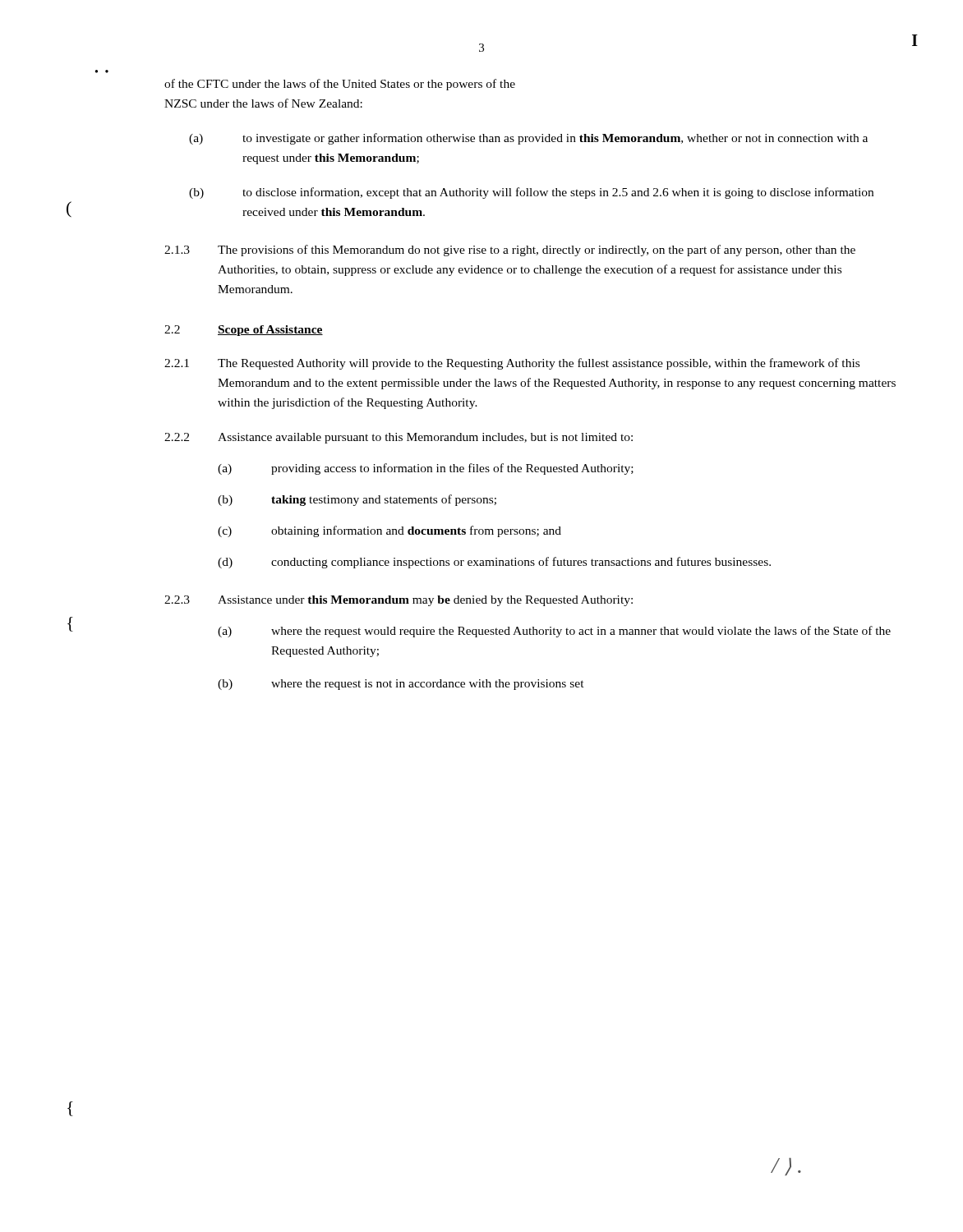
Task: Find the block on this page that starts "(b) where the request is"
Action: [557, 684]
